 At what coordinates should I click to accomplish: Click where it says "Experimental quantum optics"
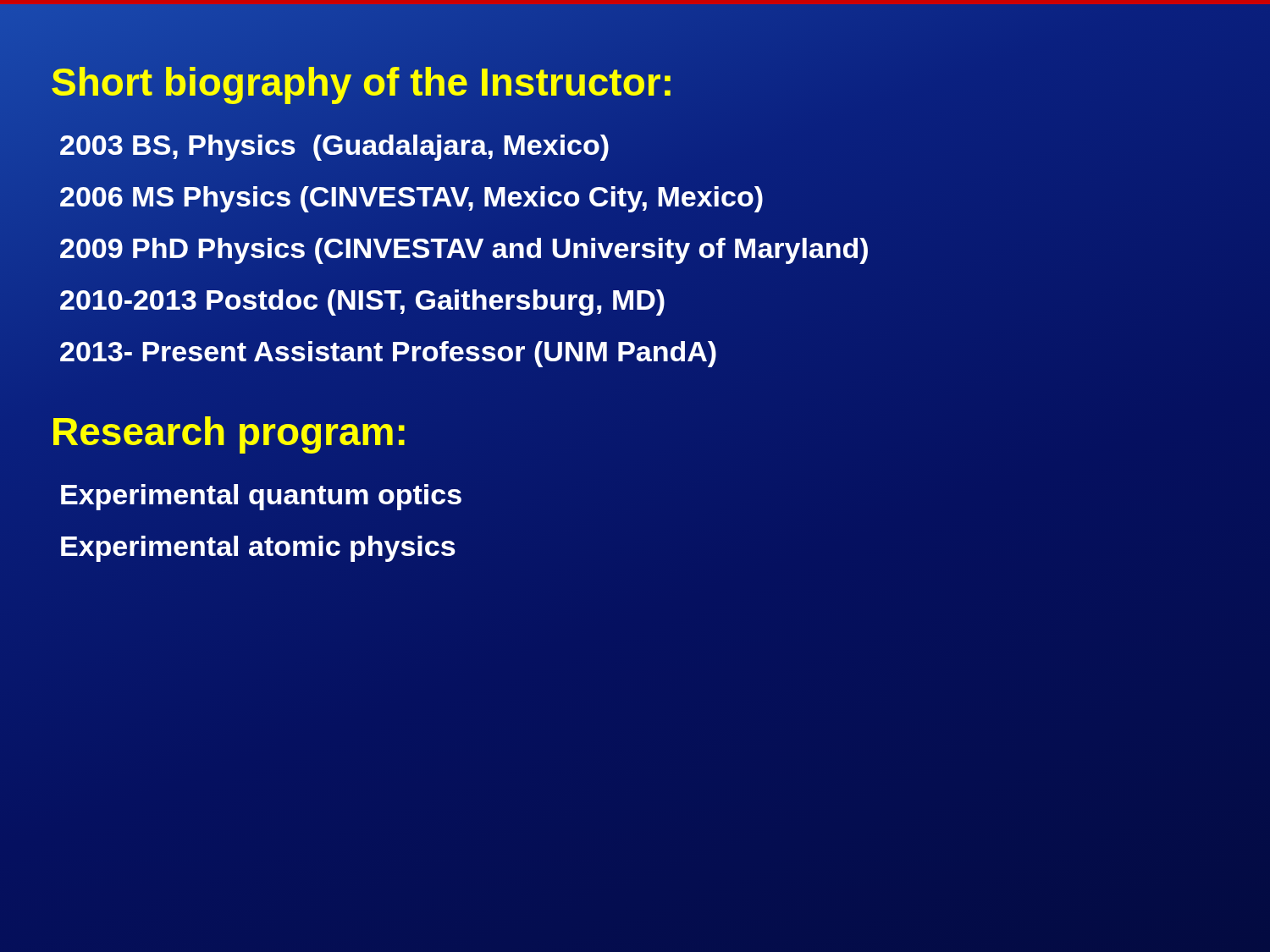pos(261,494)
